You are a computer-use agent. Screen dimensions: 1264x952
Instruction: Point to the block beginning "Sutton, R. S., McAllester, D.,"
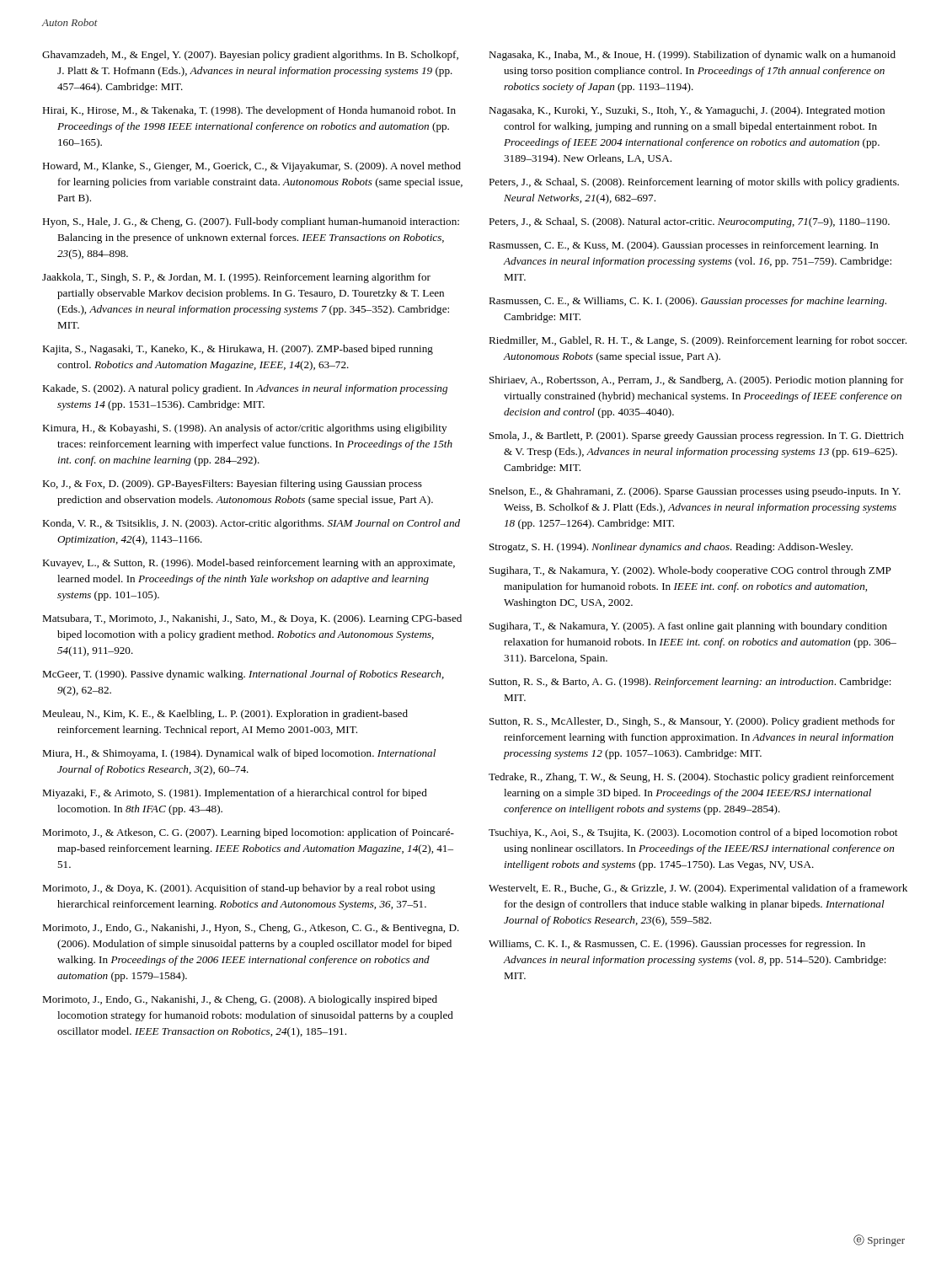692,737
